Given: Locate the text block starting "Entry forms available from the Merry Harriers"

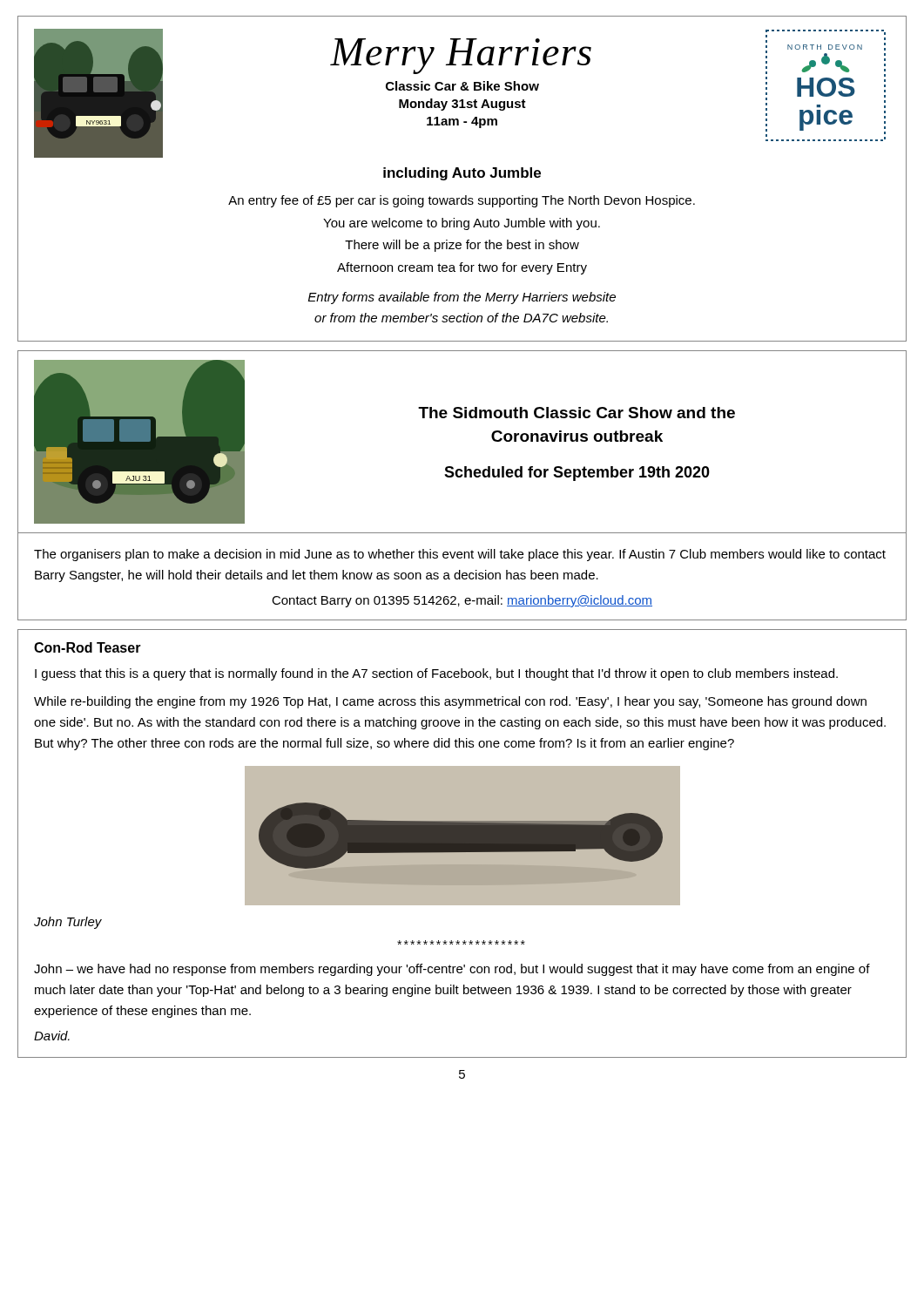Looking at the screenshot, I should [462, 307].
